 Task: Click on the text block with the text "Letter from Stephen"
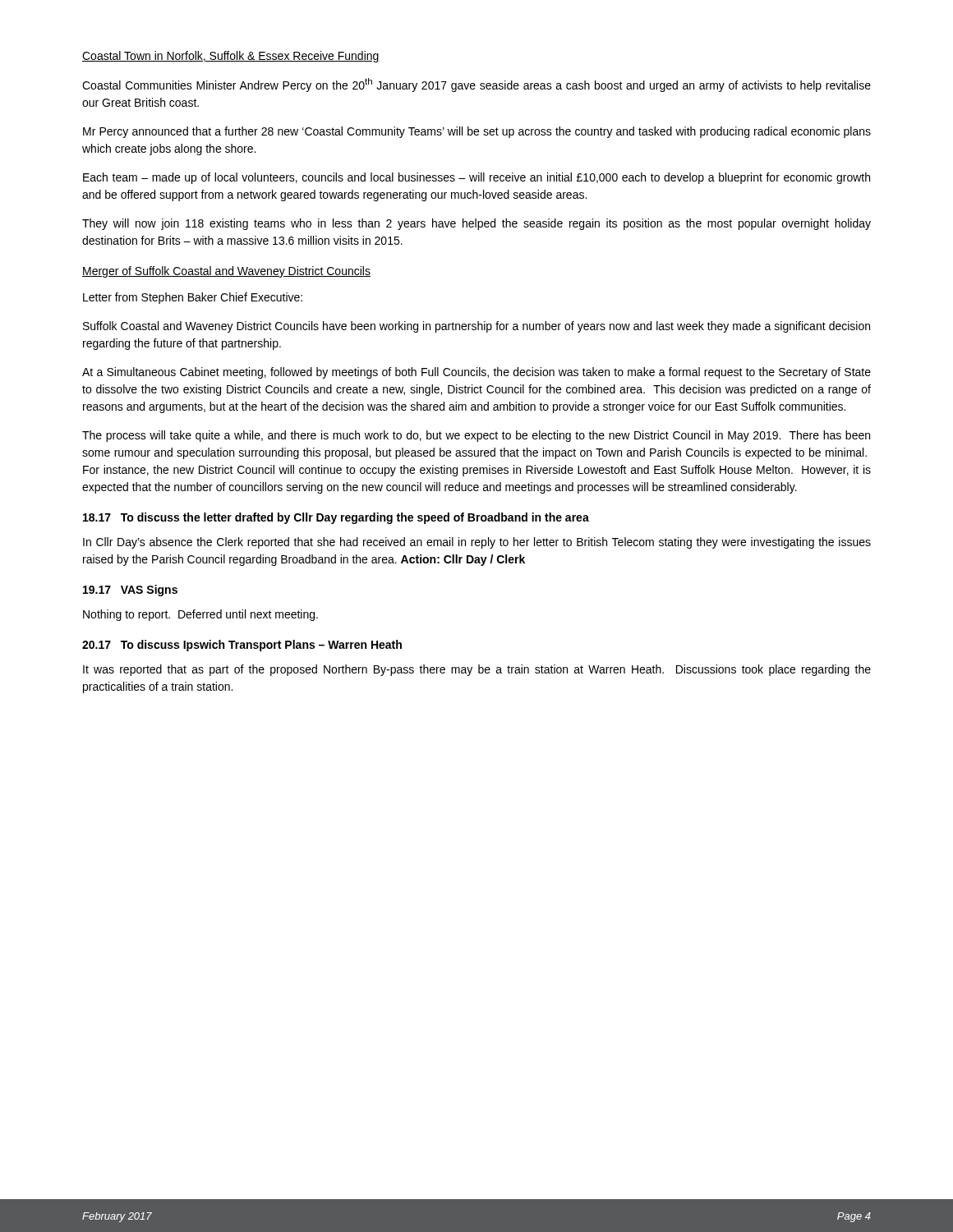pos(193,297)
